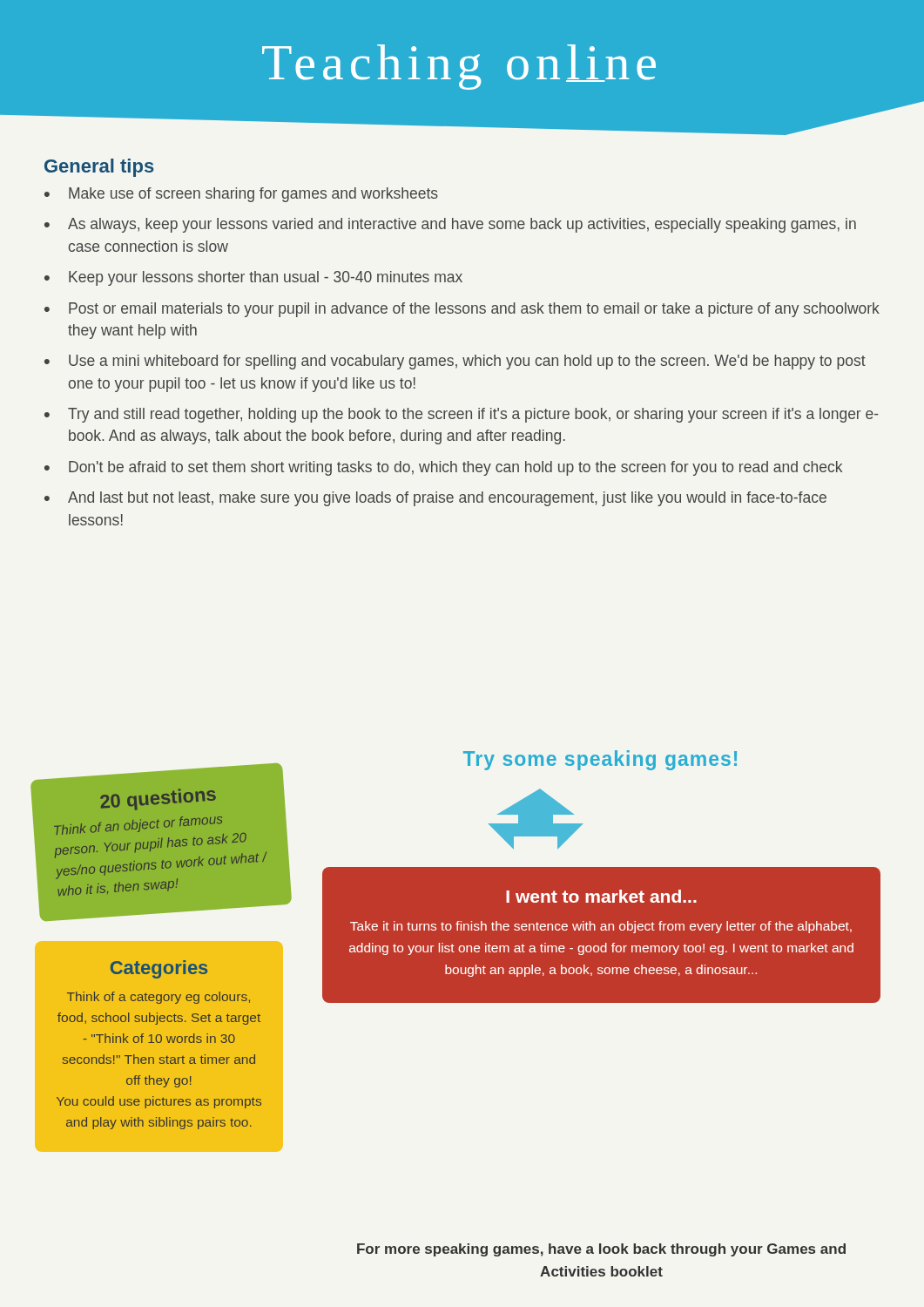Find the text block starting "Think of a category eg colours, food, school"
The height and width of the screenshot is (1307, 924).
159,1059
